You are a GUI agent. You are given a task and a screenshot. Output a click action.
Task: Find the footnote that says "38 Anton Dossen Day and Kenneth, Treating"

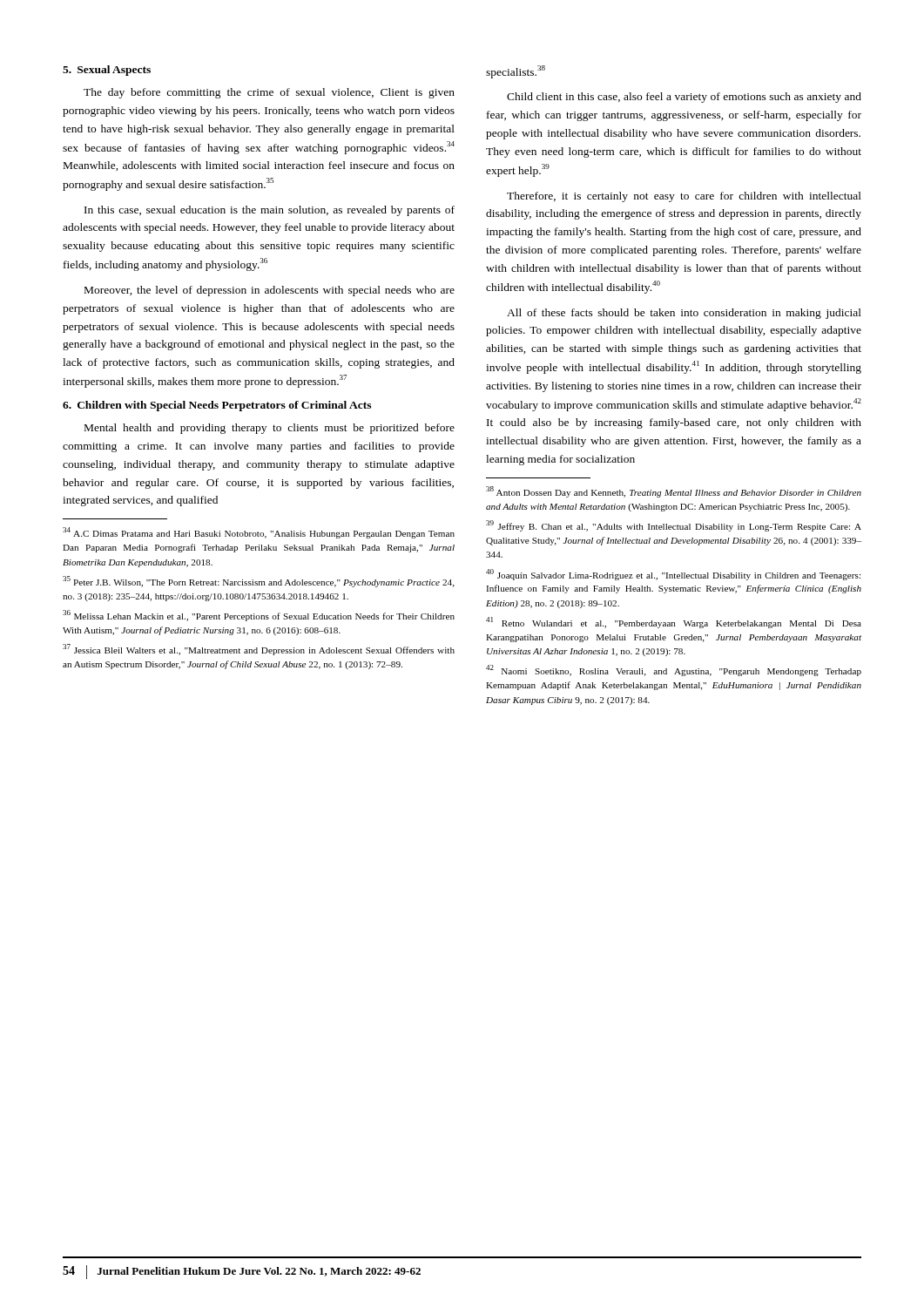pyautogui.click(x=674, y=498)
